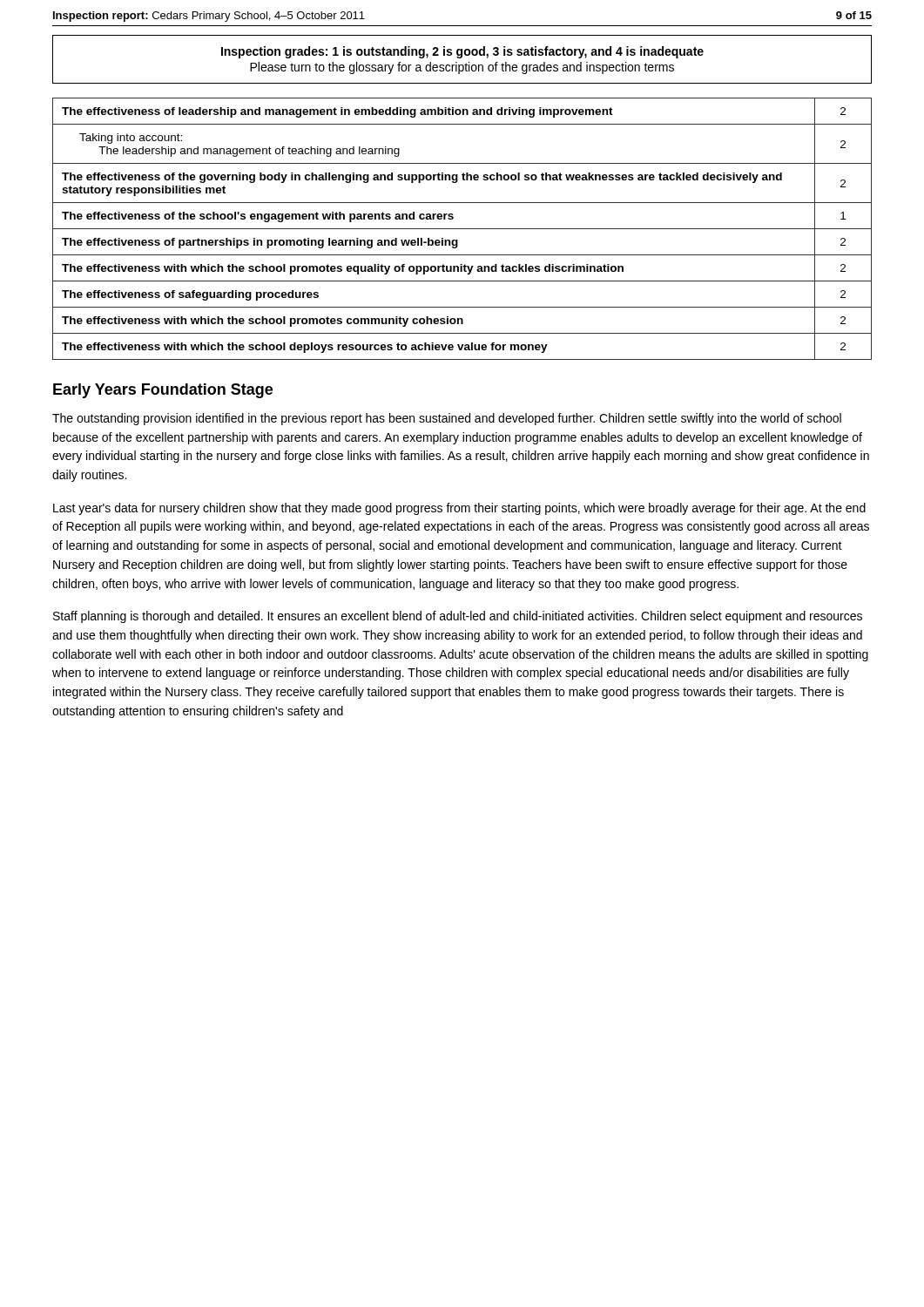Find the table
This screenshot has height=1307, width=924.
point(462,229)
